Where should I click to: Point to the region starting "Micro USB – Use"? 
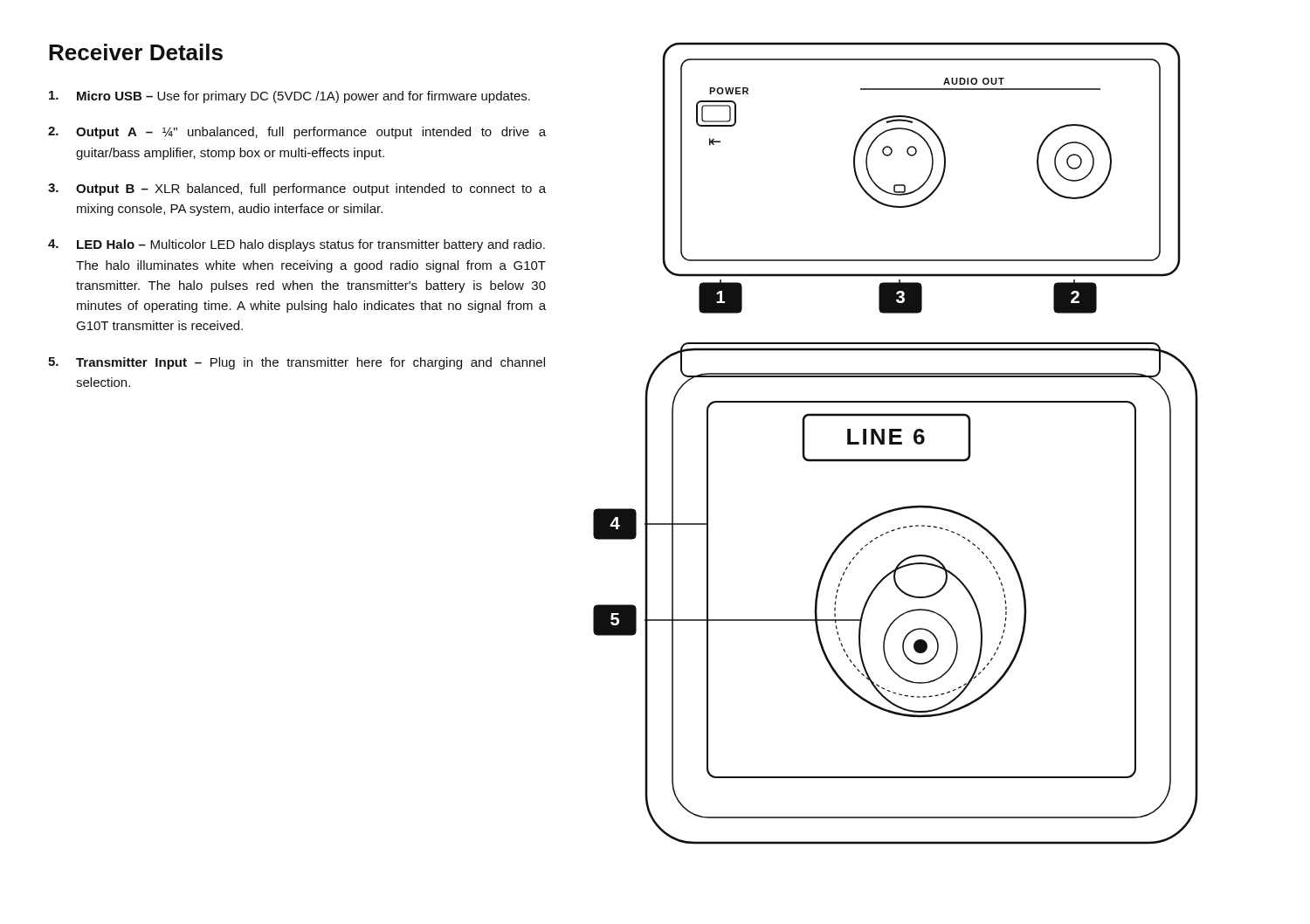[x=290, y=96]
